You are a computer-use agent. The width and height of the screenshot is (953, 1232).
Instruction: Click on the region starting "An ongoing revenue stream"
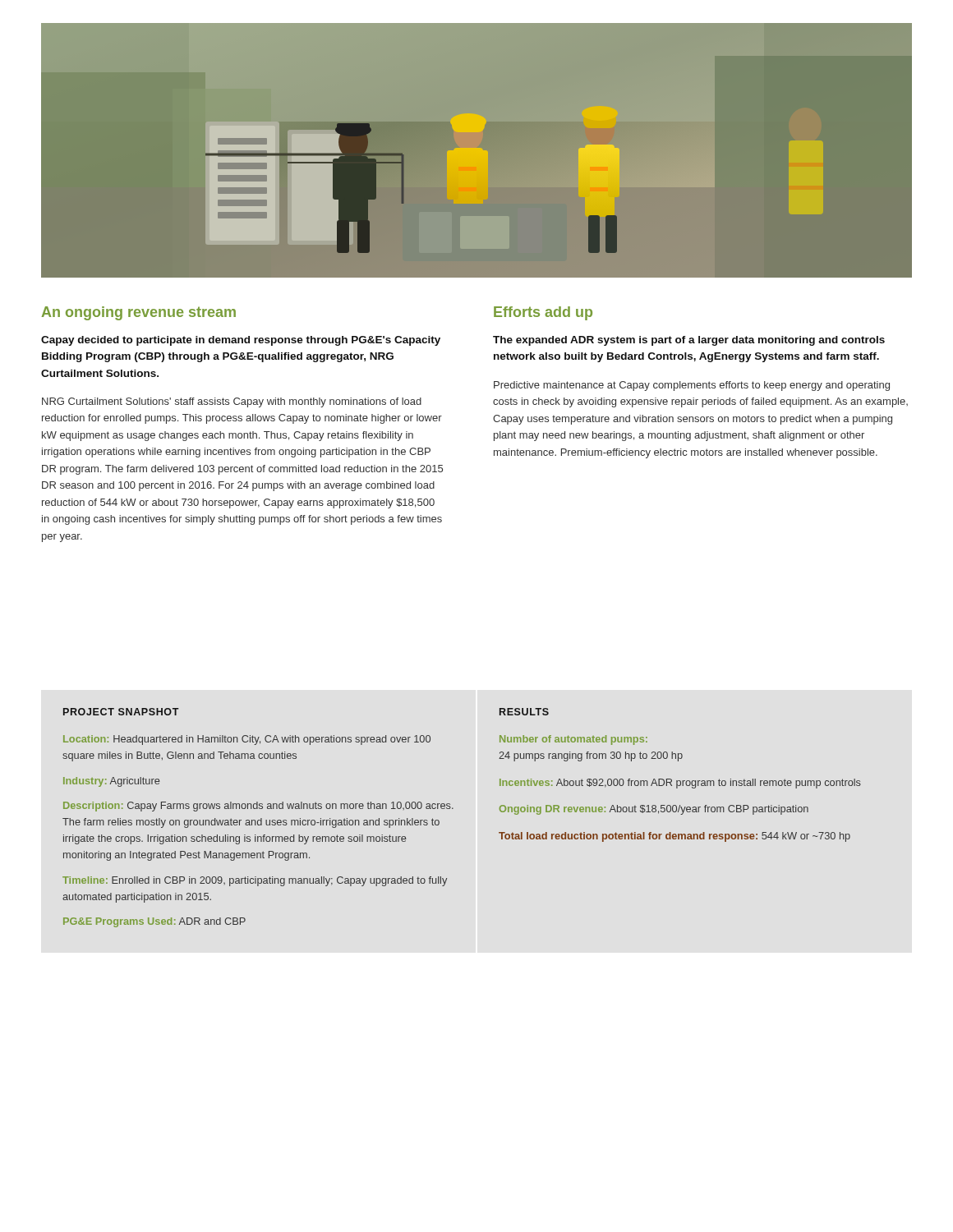click(139, 312)
